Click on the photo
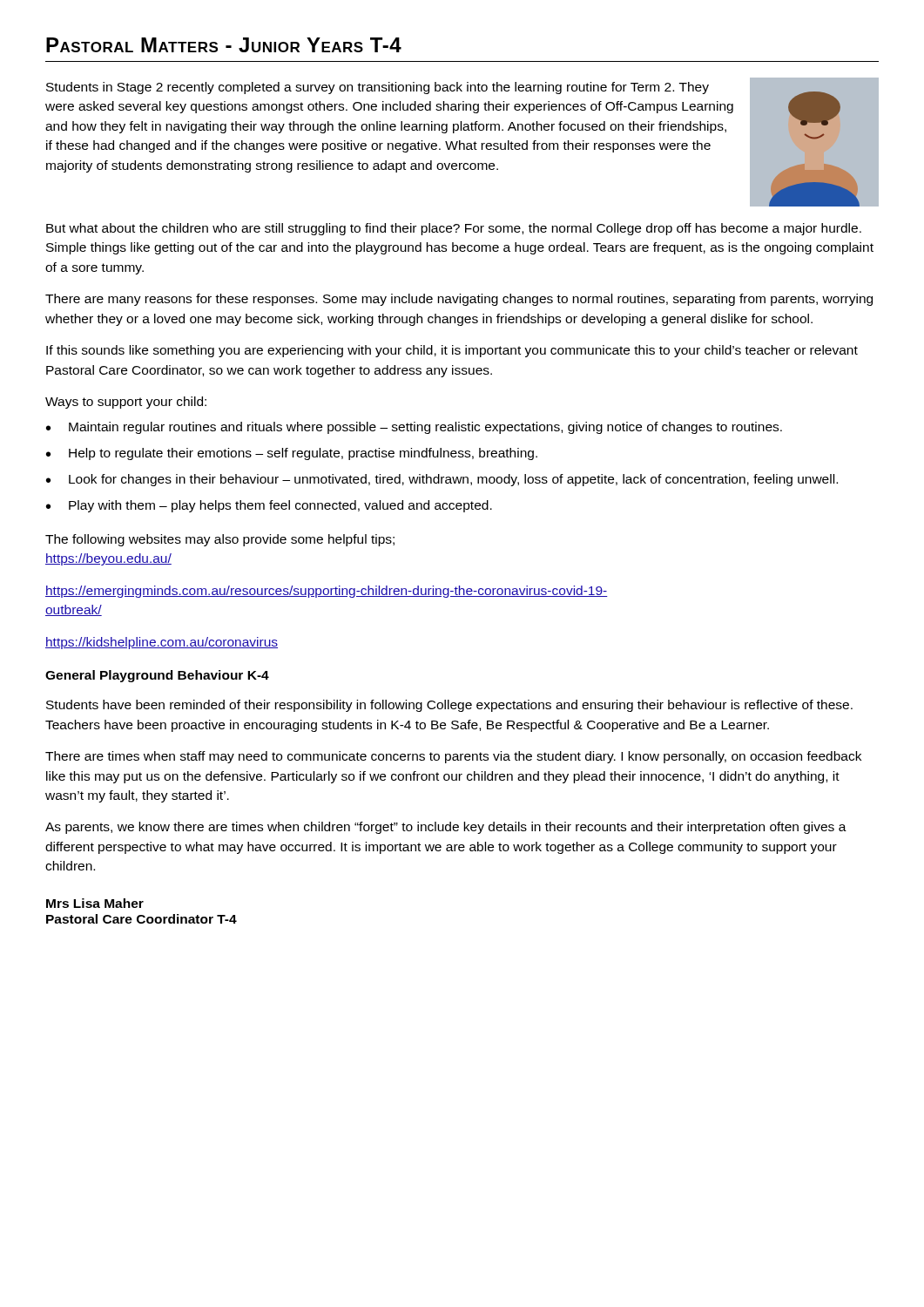The image size is (924, 1307). (814, 142)
